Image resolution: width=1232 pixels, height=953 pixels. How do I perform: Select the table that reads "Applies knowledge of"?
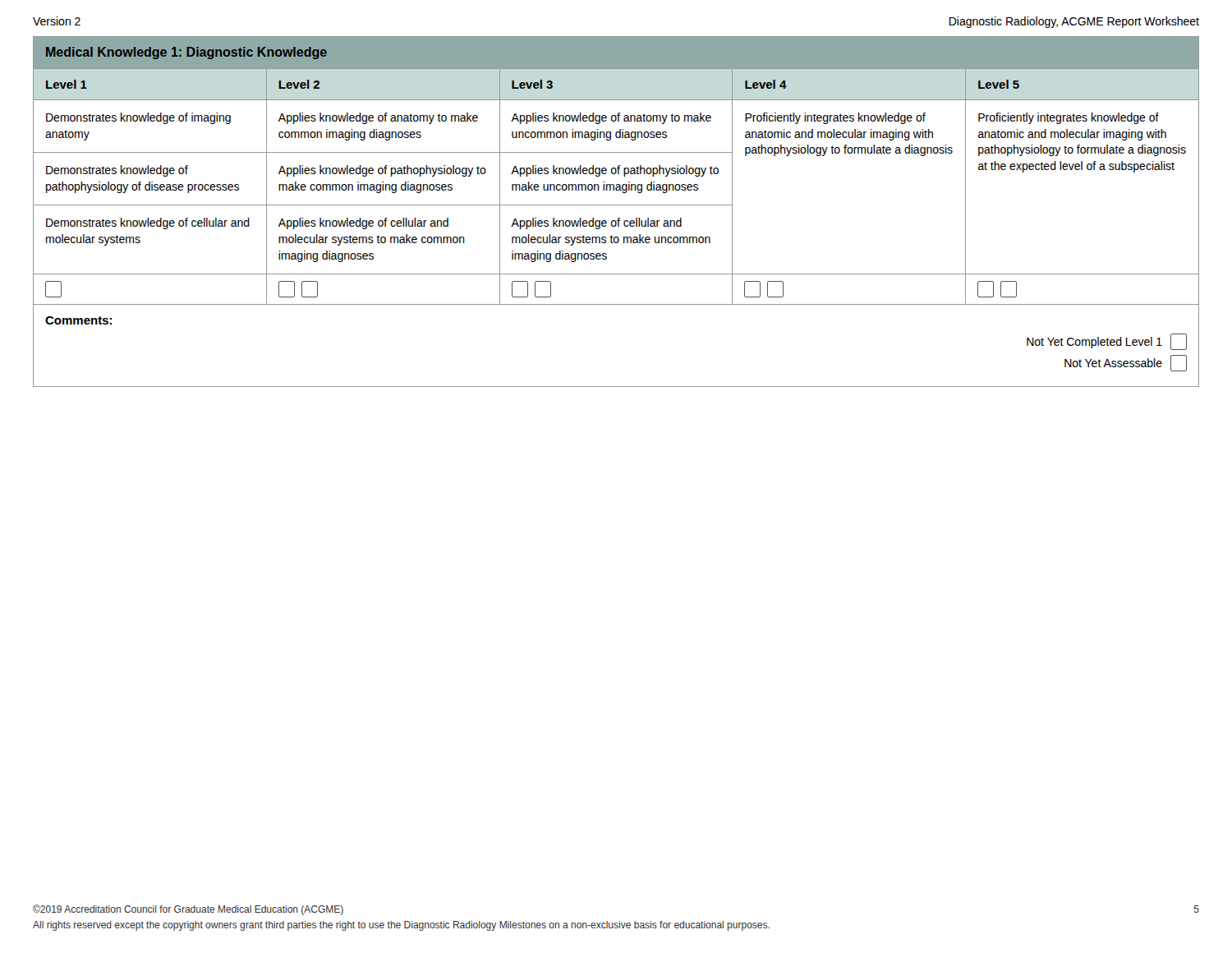pyautogui.click(x=616, y=212)
